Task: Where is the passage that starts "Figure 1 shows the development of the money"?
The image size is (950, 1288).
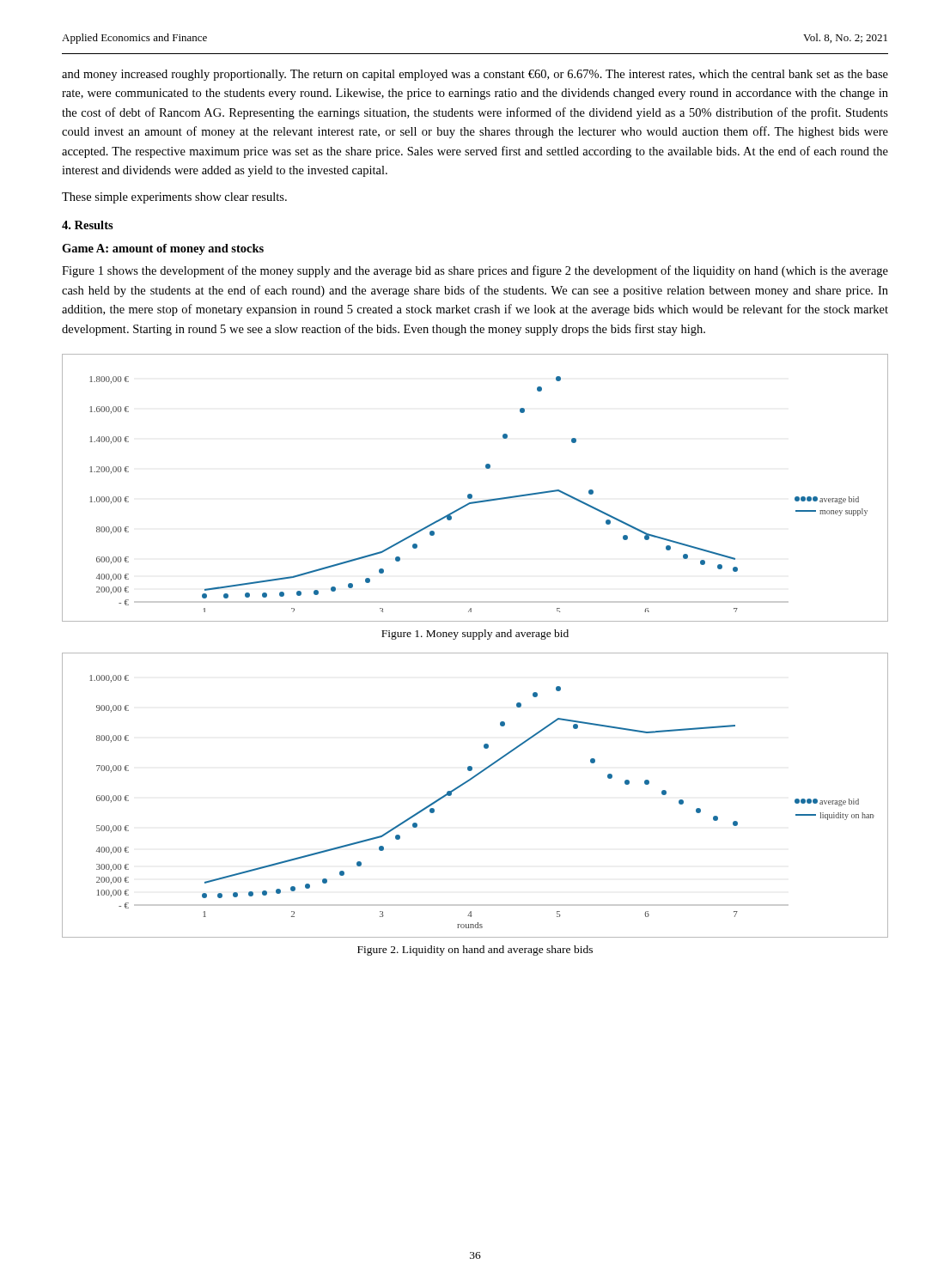Action: [475, 300]
